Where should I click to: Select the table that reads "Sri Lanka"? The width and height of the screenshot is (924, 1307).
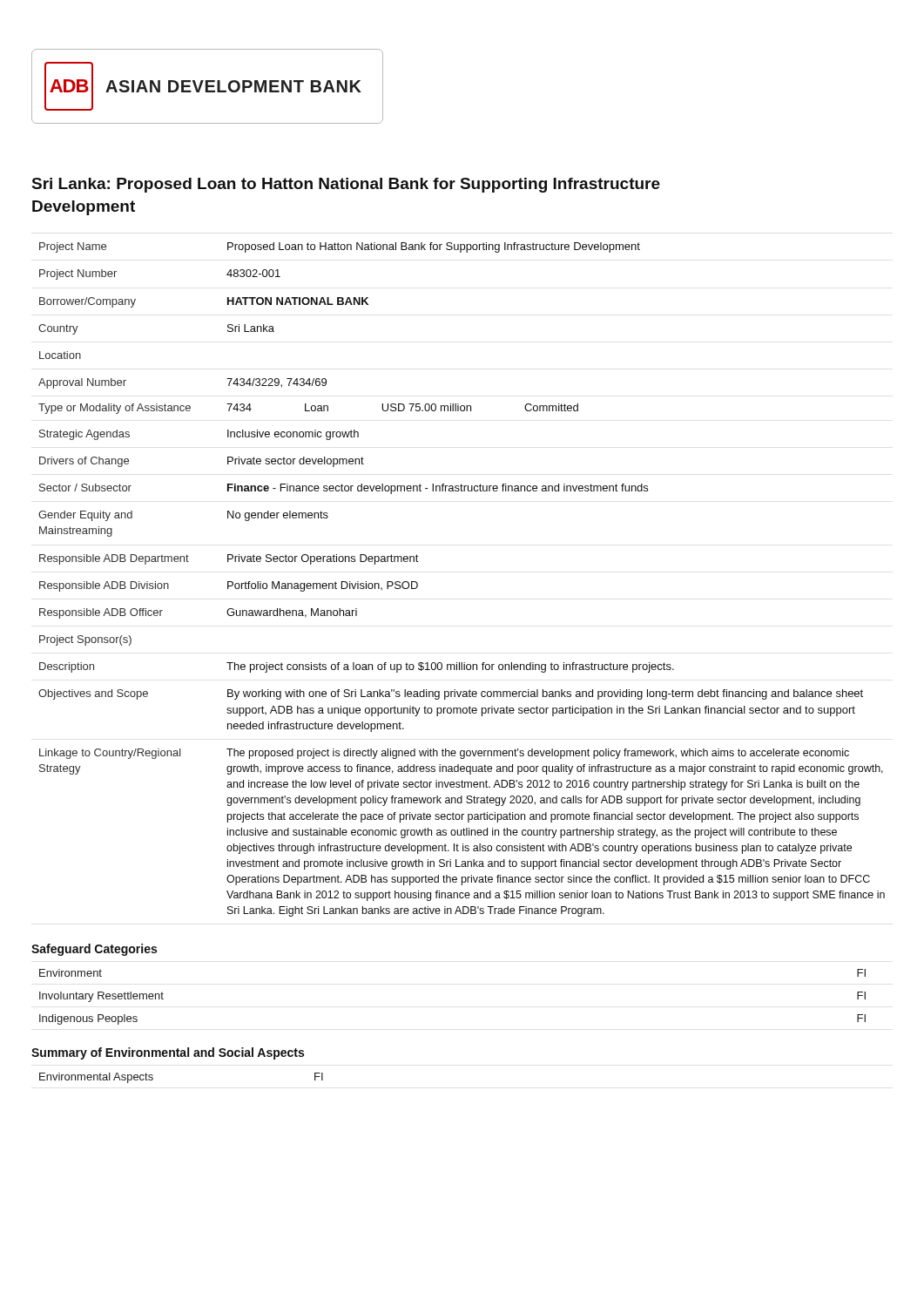[x=462, y=579]
